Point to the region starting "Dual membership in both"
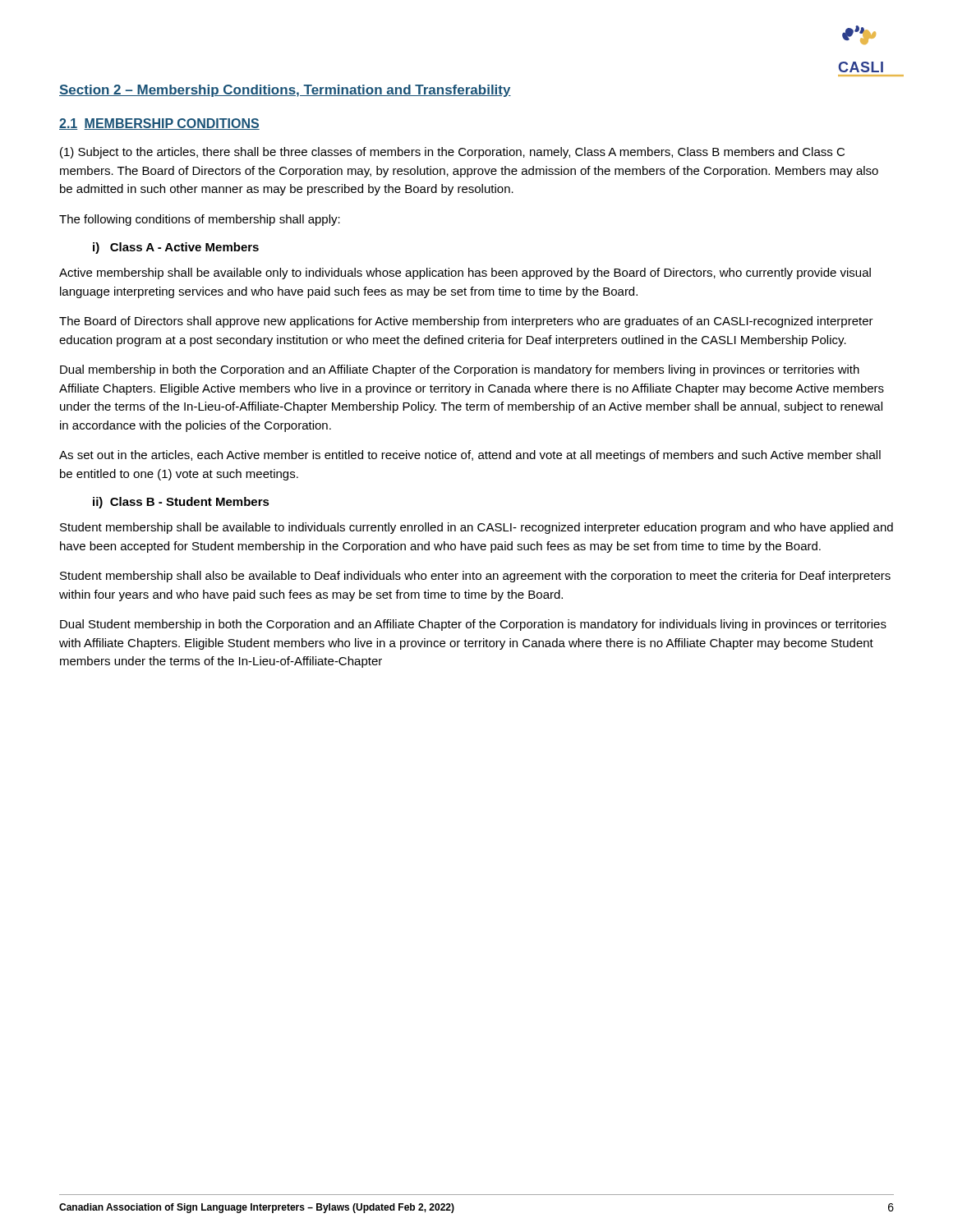The image size is (953, 1232). click(x=476, y=398)
